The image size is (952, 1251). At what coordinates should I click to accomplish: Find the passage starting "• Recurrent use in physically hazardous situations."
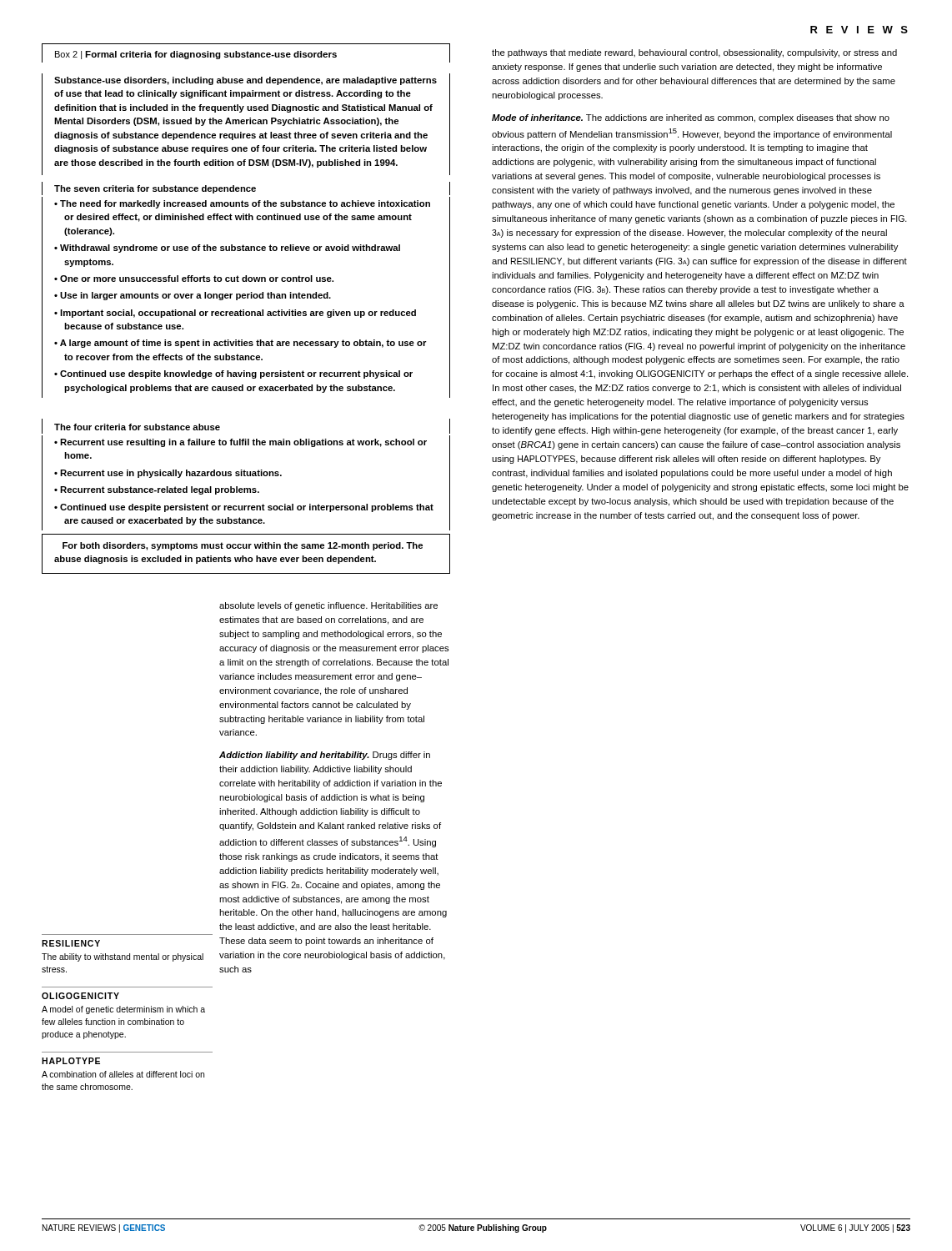coord(168,473)
